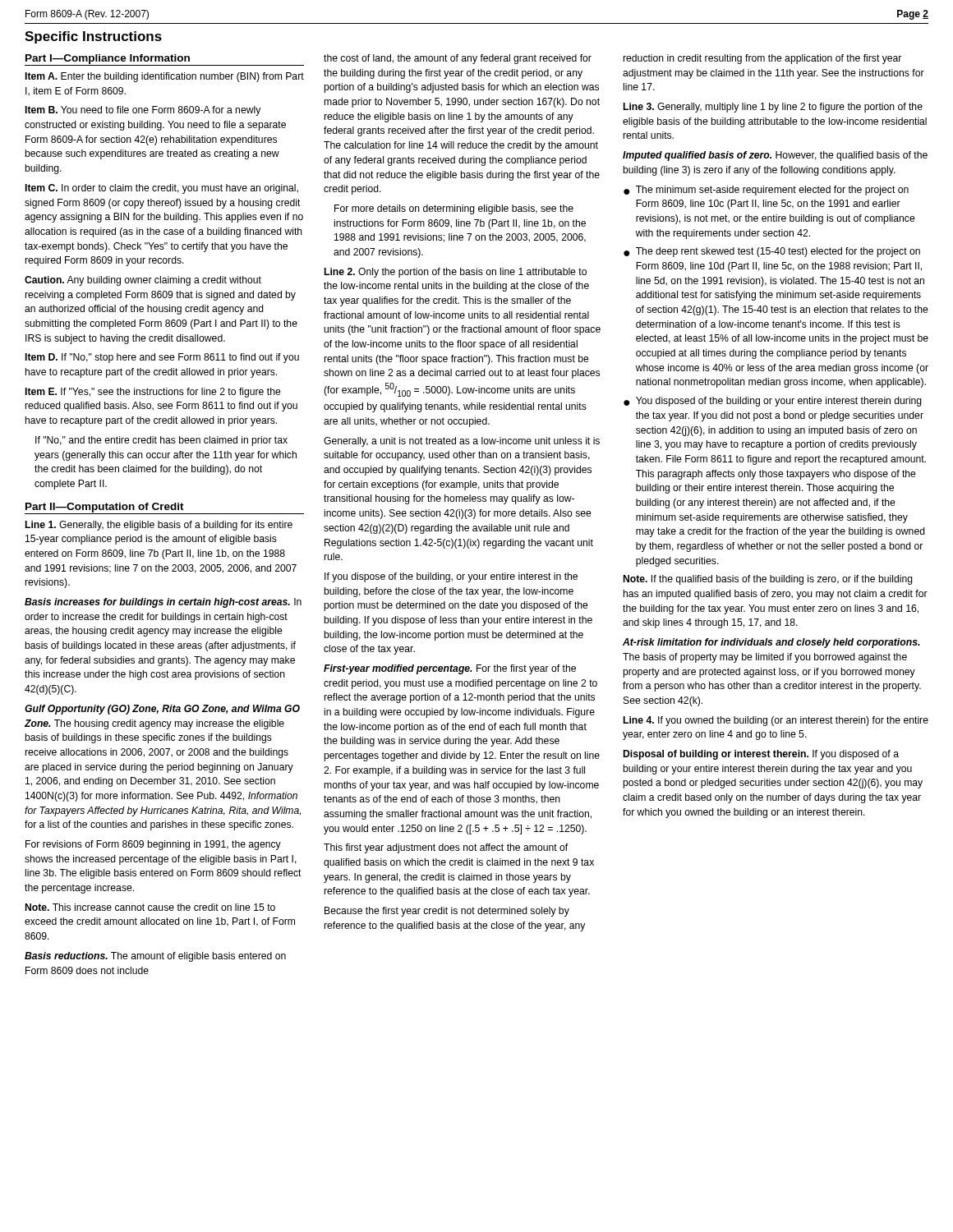Image resolution: width=953 pixels, height=1232 pixels.
Task: Select the text block with the text "Caution. Any building owner"
Action: pos(161,309)
